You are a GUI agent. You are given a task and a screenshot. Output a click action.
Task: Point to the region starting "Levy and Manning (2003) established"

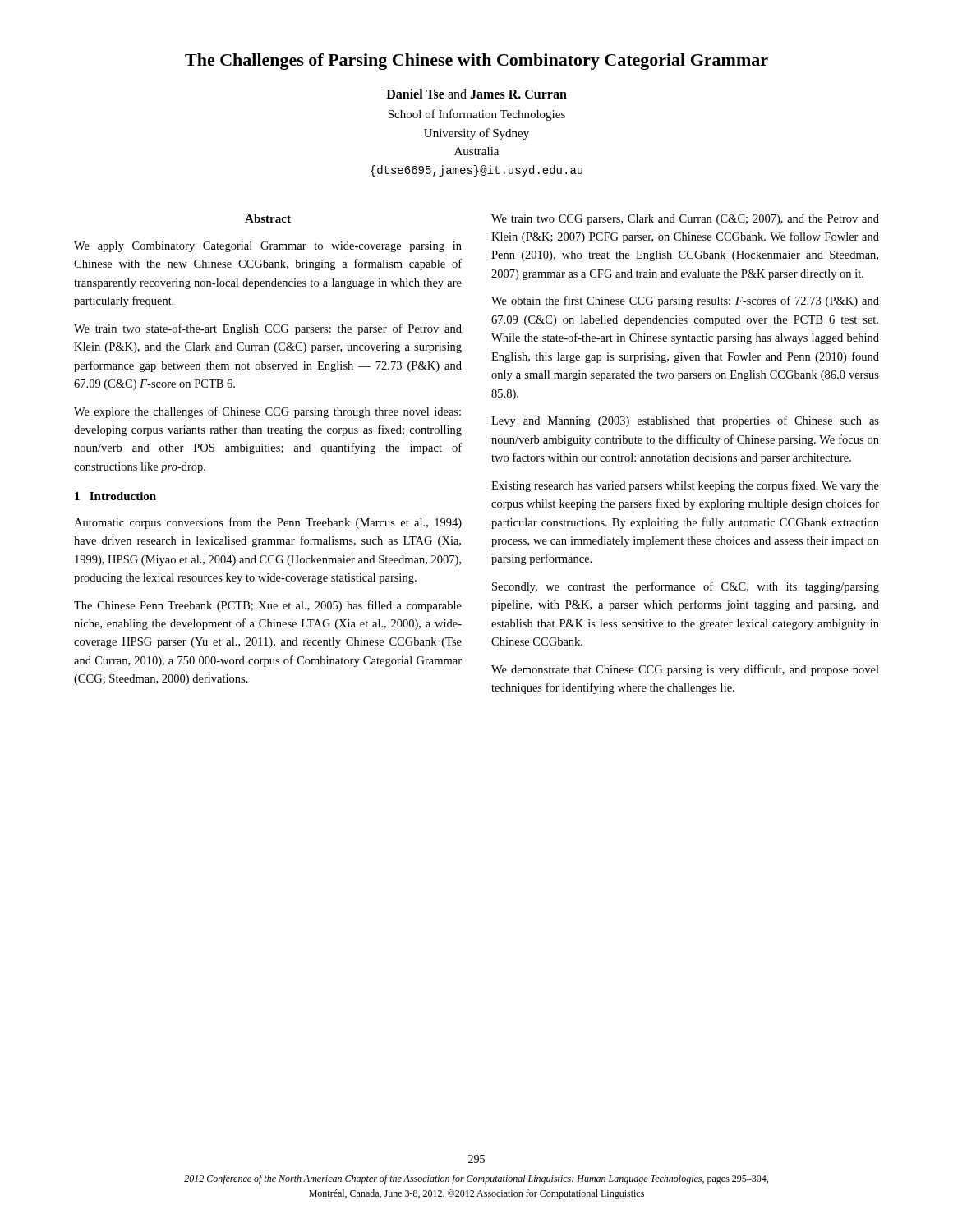click(x=685, y=439)
